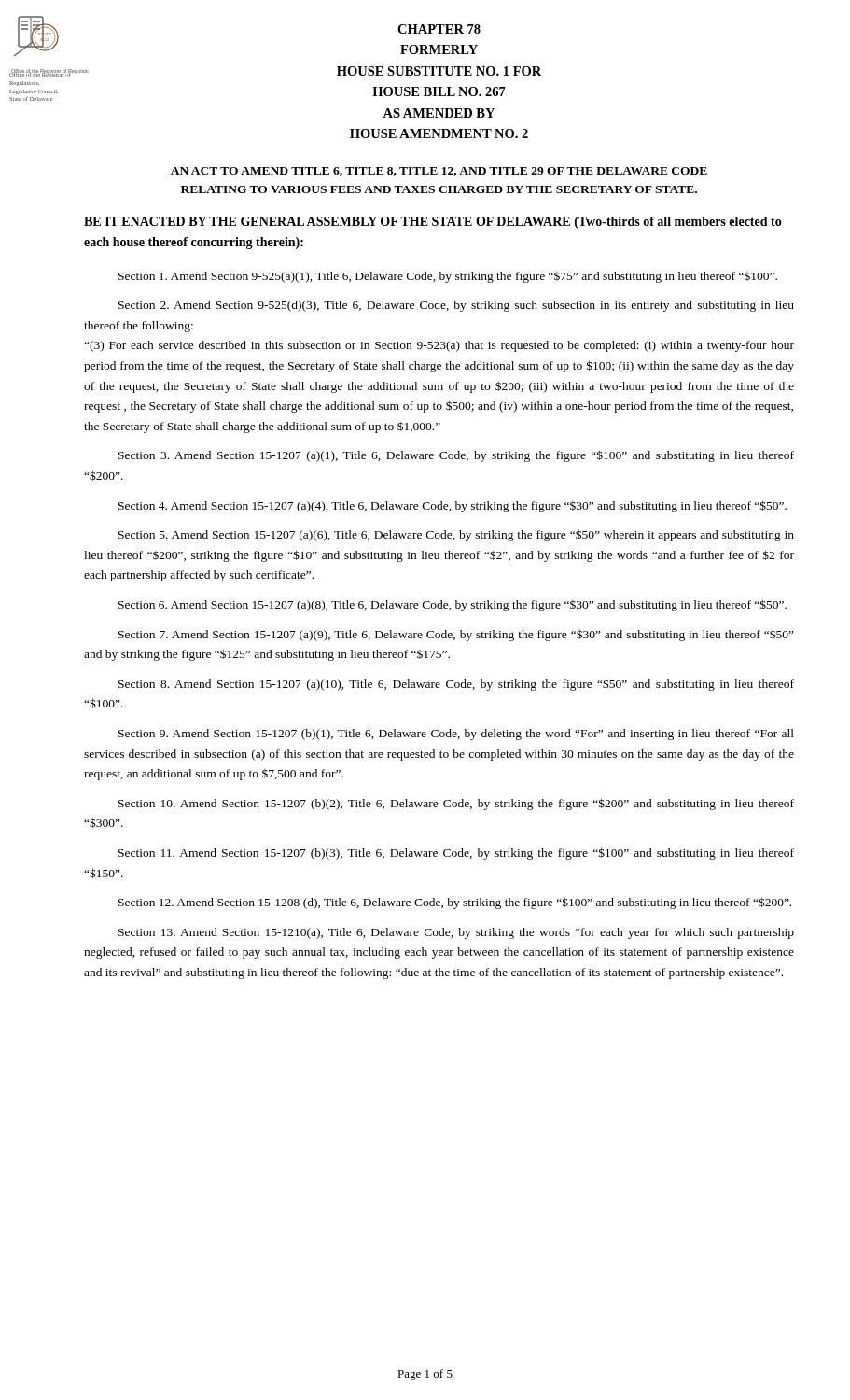The height and width of the screenshot is (1400, 850).
Task: Point to the element starting "Section 1. Amend"
Action: [x=448, y=276]
